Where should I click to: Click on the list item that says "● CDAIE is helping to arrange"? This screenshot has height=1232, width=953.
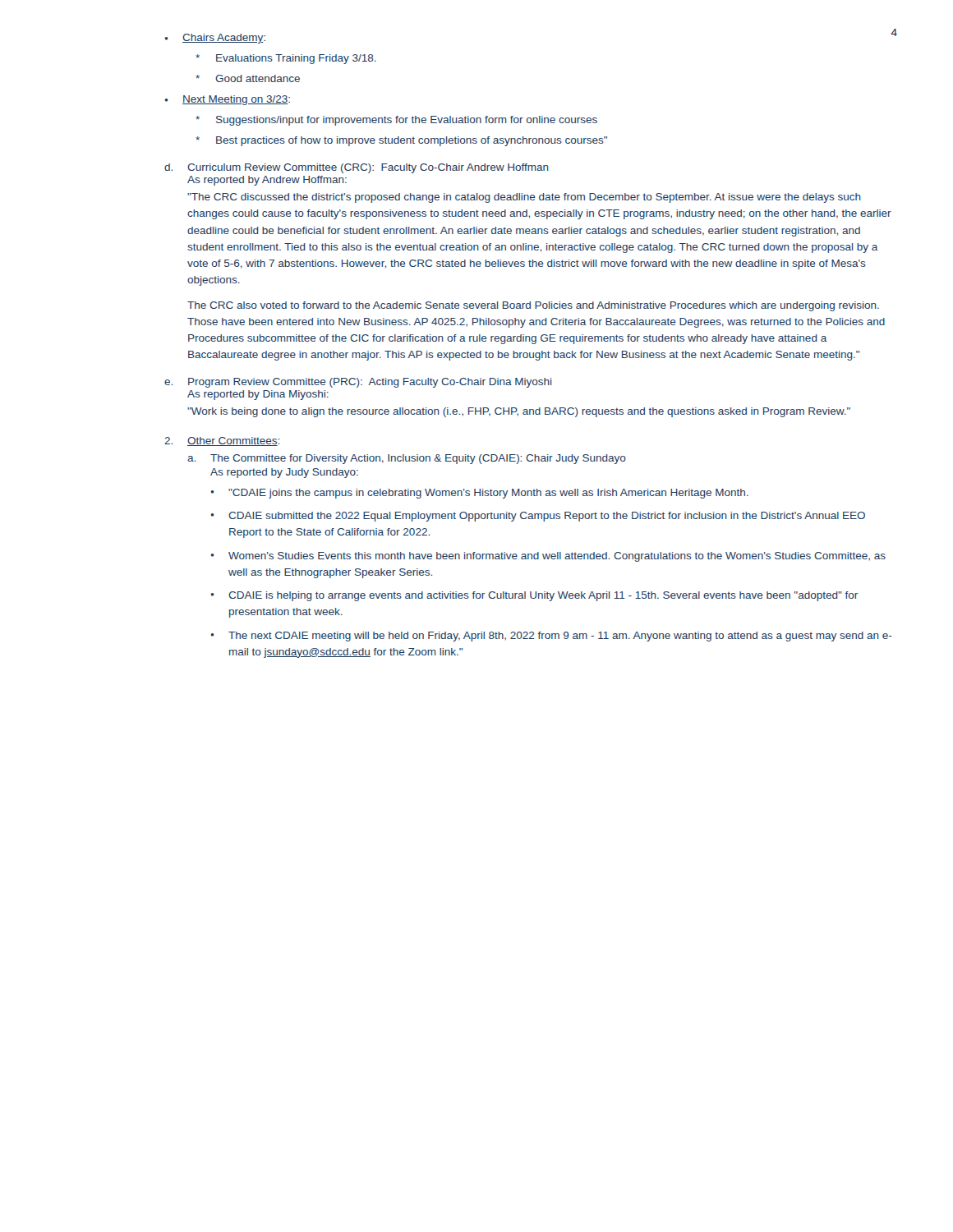pyautogui.click(x=553, y=604)
